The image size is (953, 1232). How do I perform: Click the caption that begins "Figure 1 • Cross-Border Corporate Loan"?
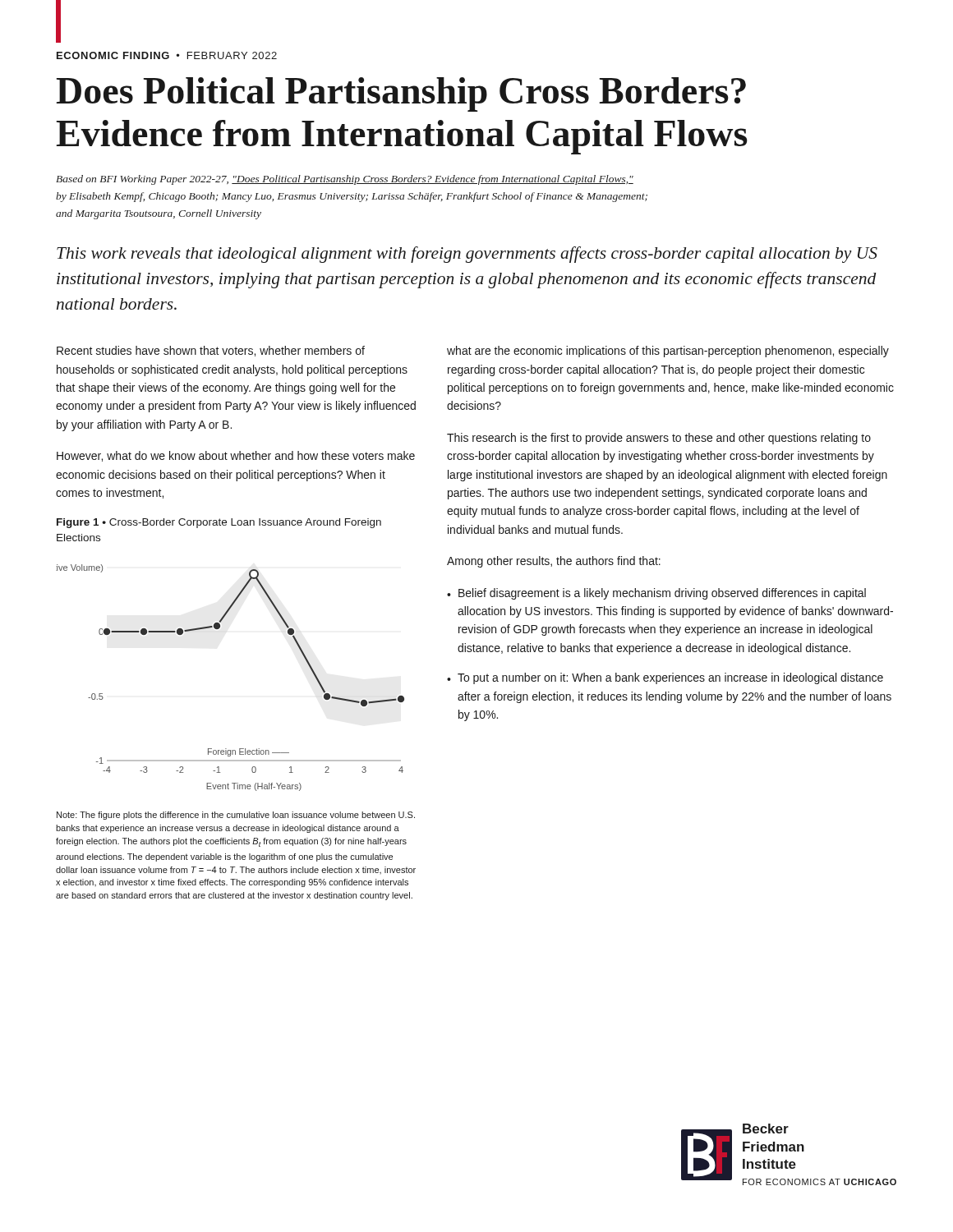click(x=219, y=530)
